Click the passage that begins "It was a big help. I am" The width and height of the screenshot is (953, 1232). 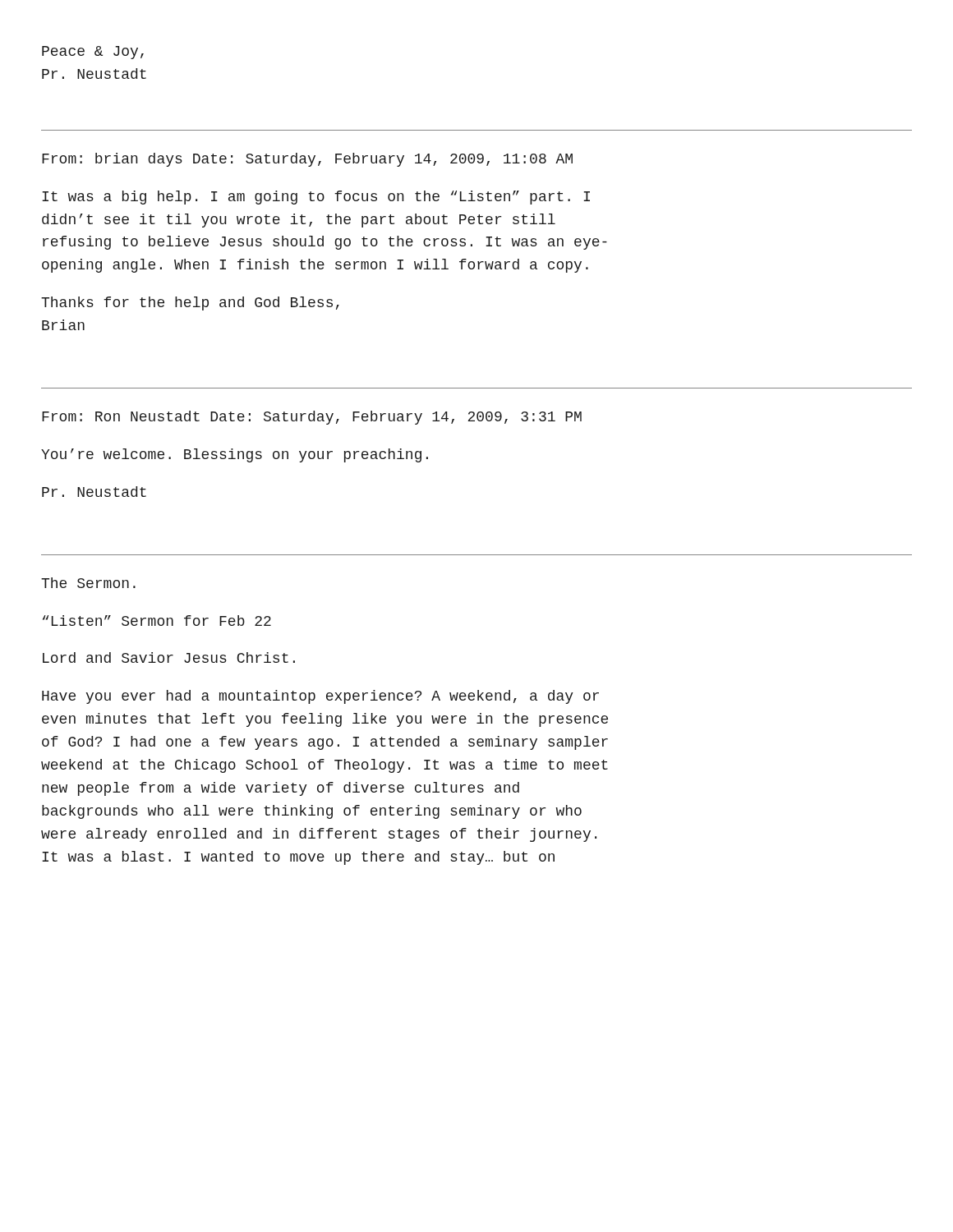325,231
